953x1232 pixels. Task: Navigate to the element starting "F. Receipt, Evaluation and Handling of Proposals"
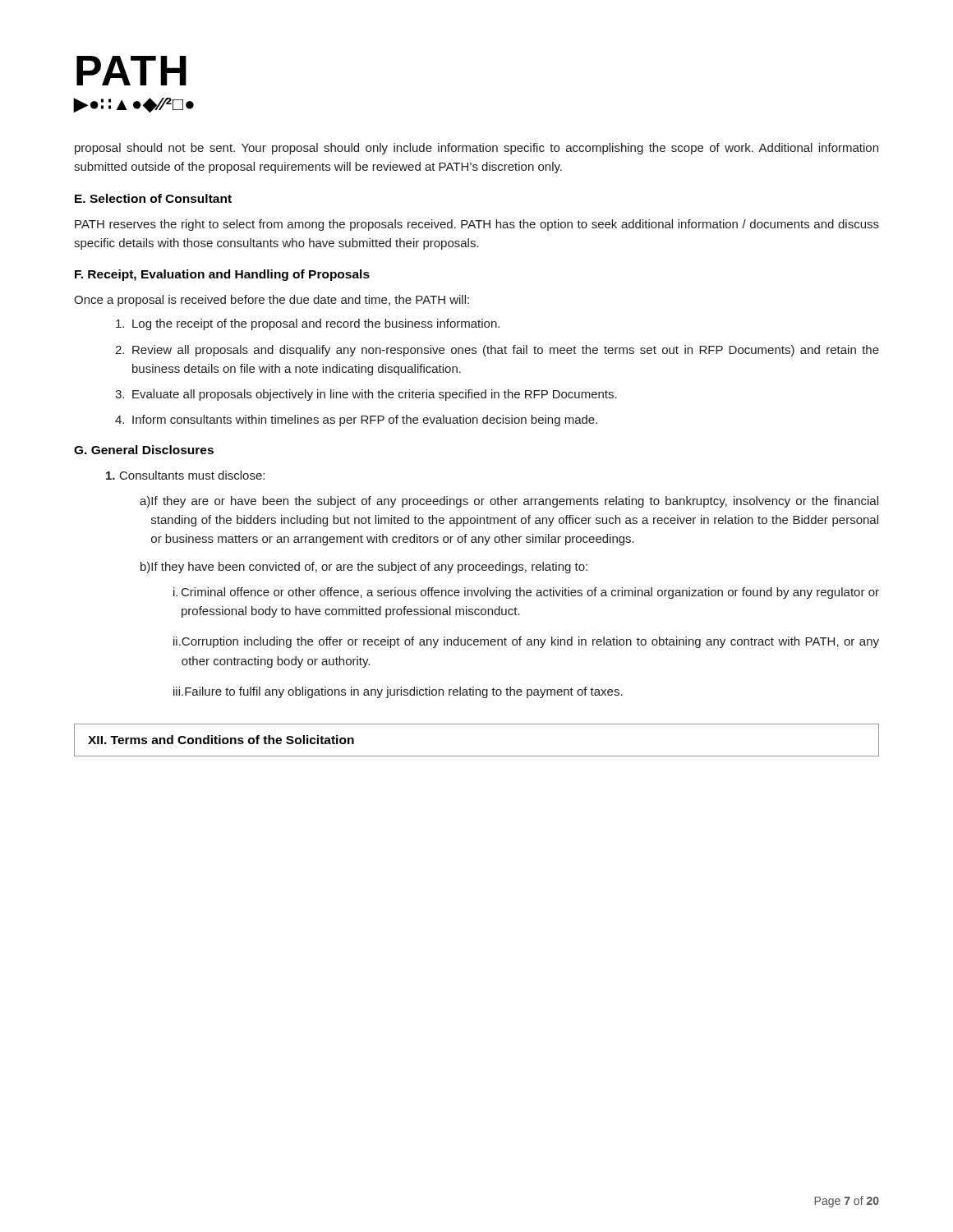pos(222,274)
